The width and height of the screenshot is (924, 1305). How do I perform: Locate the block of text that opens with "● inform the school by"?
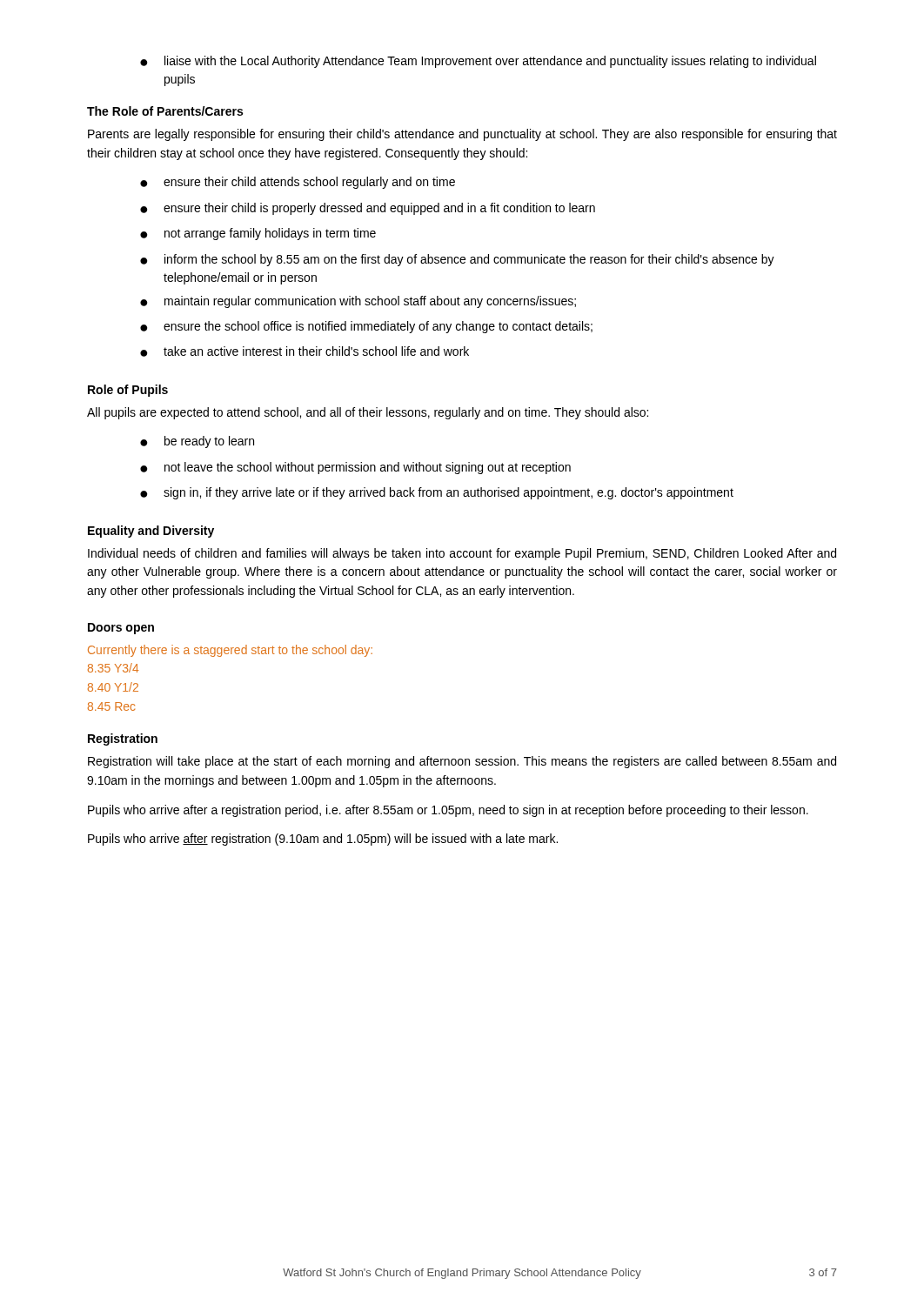(488, 268)
